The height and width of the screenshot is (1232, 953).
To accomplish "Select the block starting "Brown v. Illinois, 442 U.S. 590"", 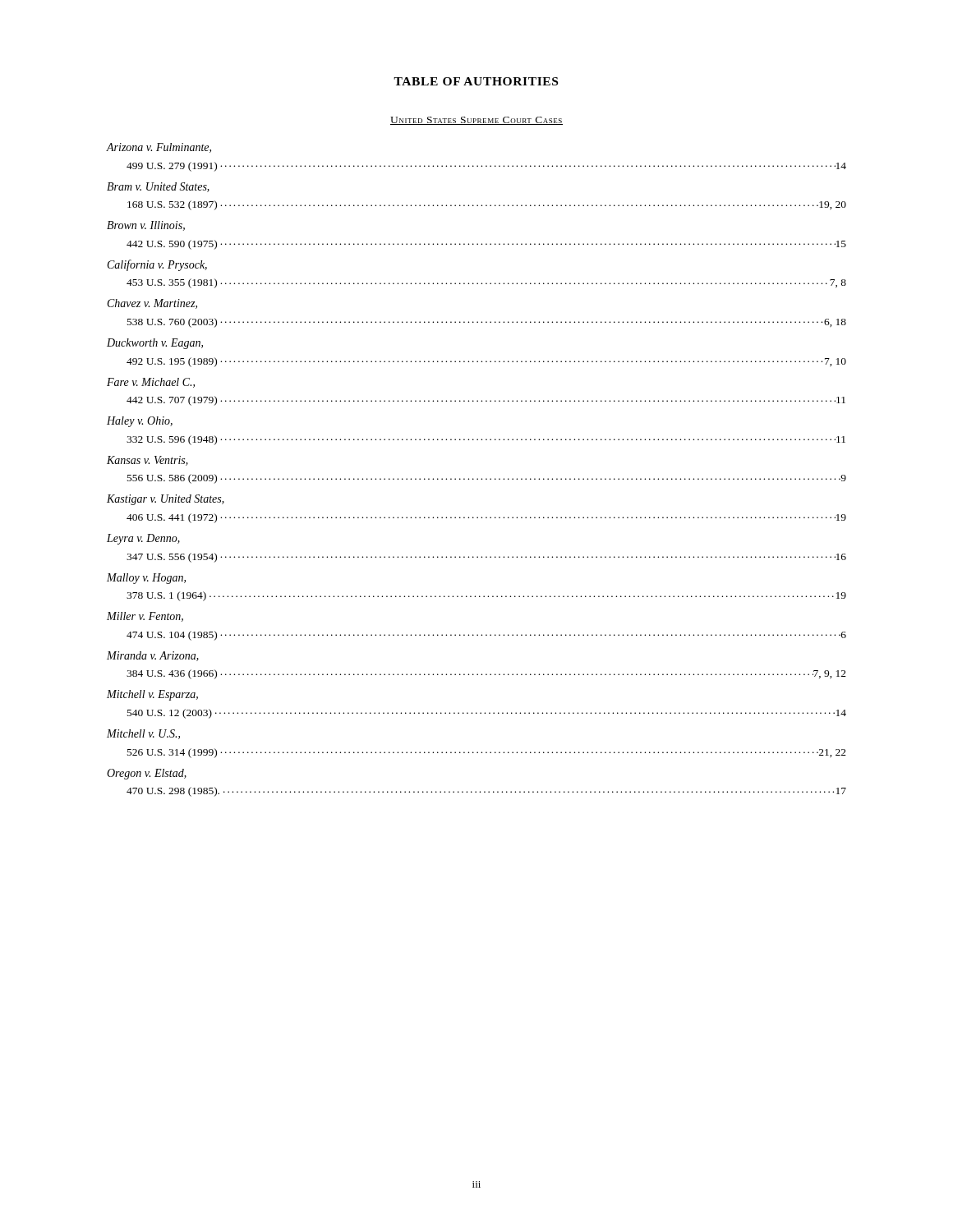I will [x=476, y=235].
